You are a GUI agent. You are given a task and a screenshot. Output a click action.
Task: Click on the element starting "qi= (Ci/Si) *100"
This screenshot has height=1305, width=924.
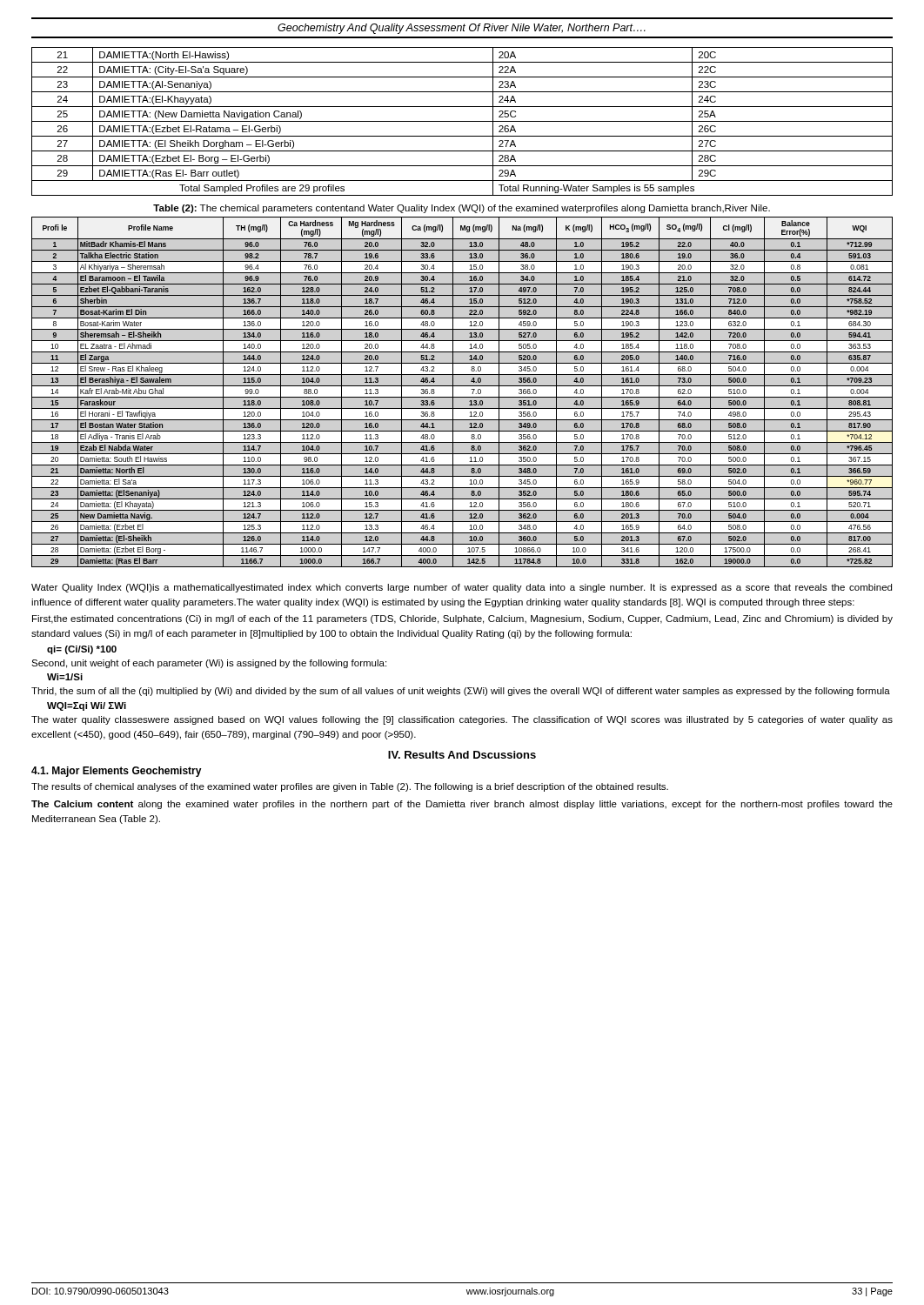82,649
